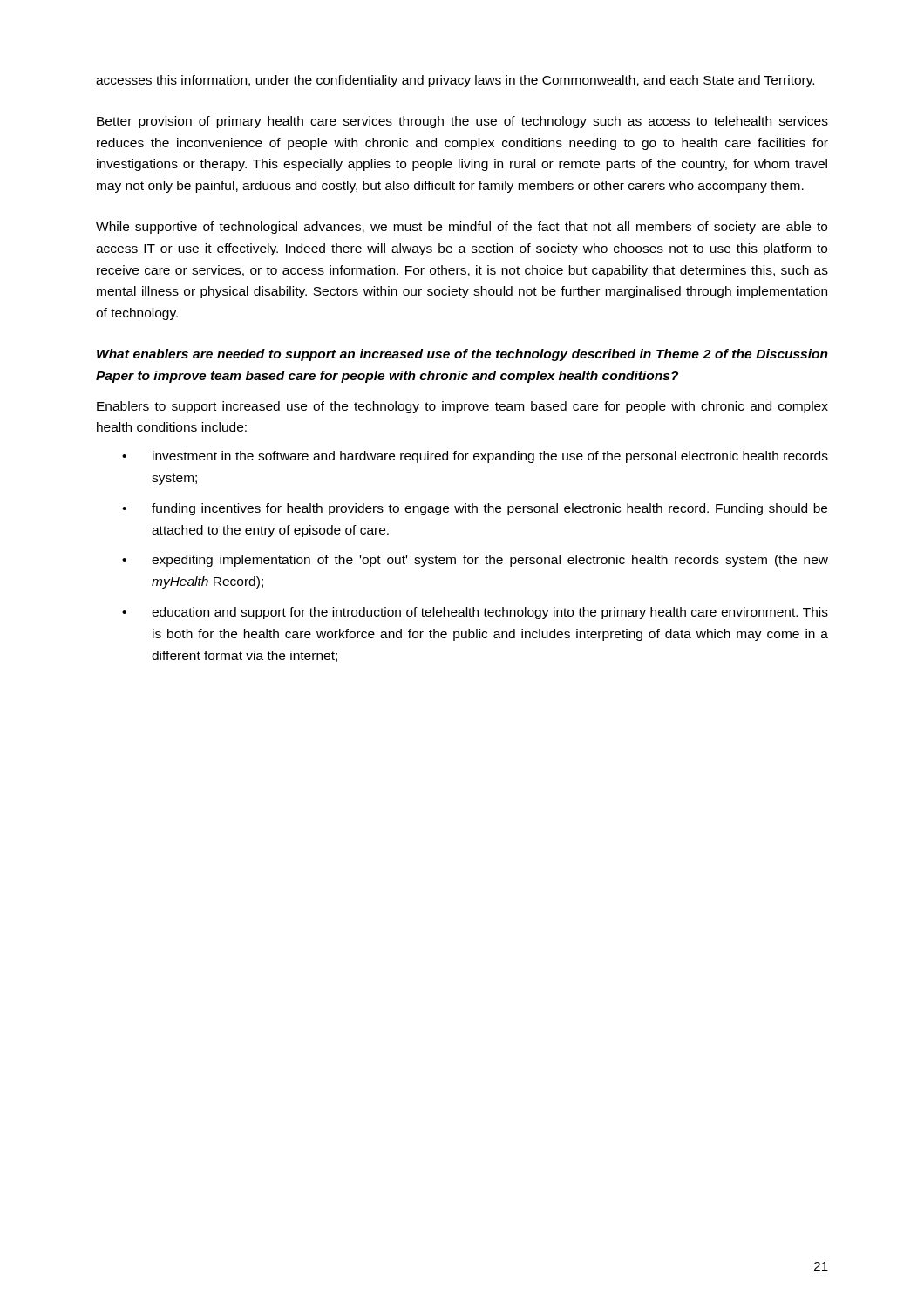
Task: Where is the passage that starts "funding incentives for health providers to"?
Action: 490,519
